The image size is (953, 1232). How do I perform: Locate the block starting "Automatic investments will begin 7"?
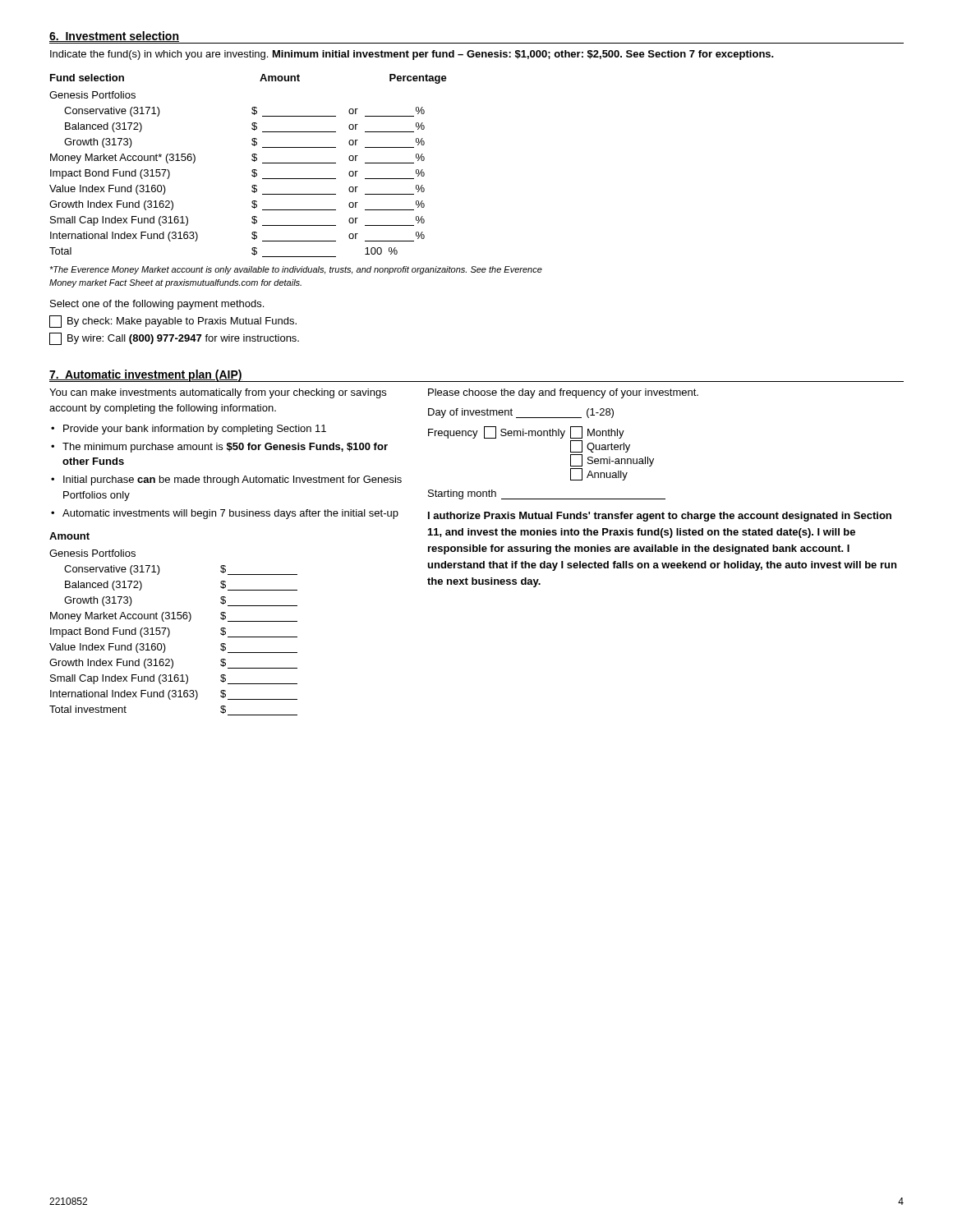230,513
